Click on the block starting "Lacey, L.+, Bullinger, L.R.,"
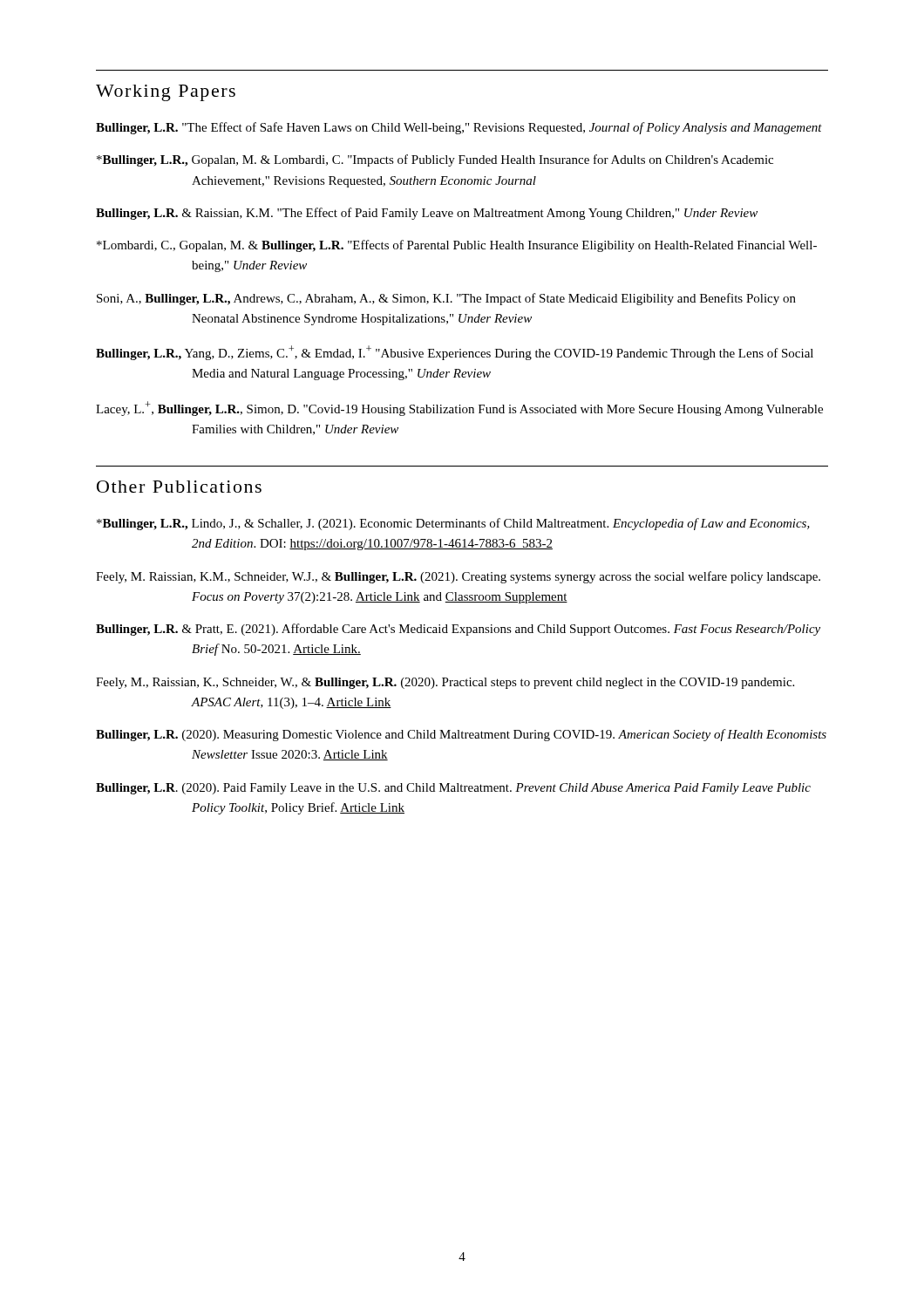 coord(460,417)
